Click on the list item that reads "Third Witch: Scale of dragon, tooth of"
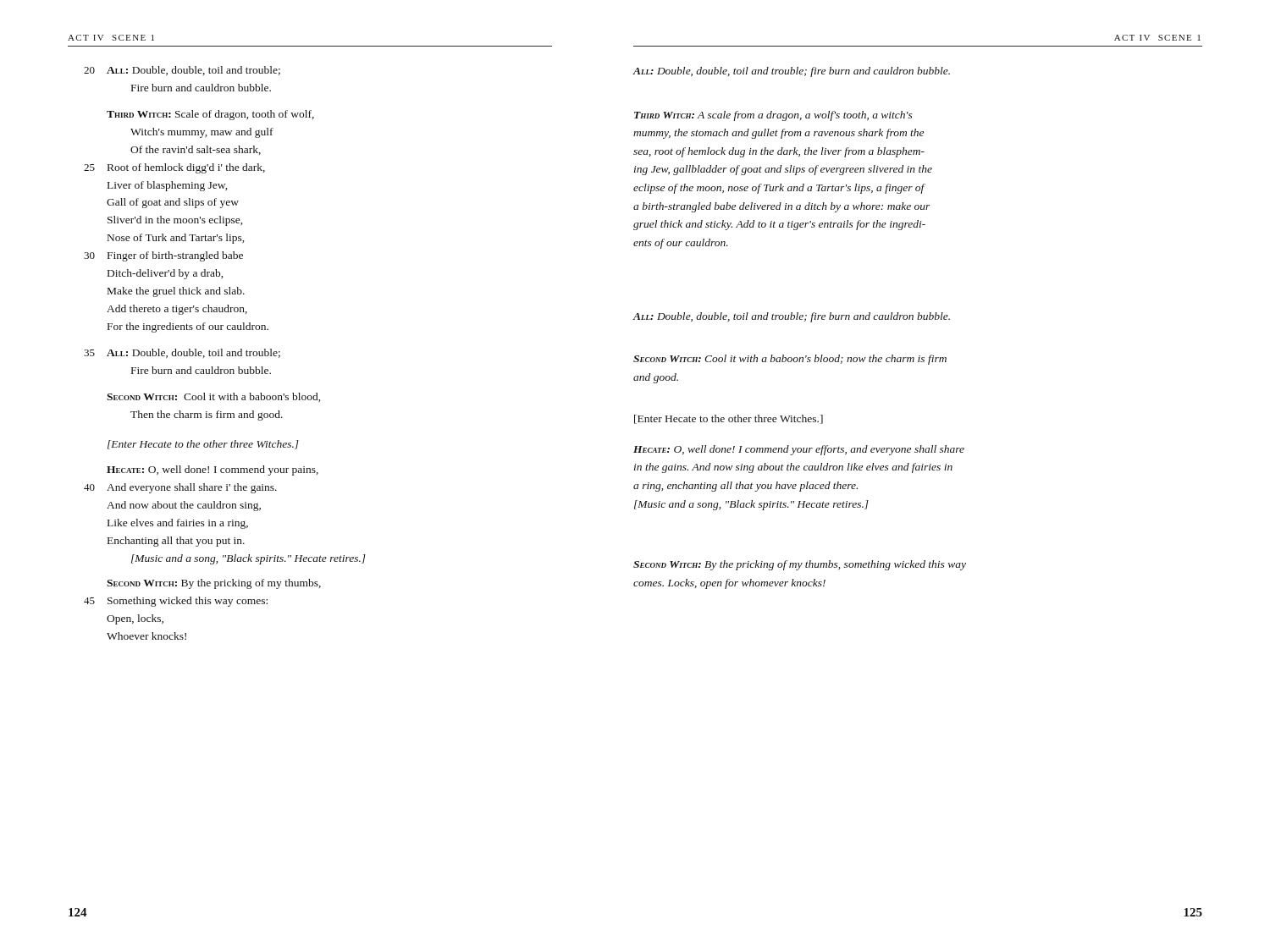The image size is (1270, 952). pyautogui.click(x=210, y=115)
